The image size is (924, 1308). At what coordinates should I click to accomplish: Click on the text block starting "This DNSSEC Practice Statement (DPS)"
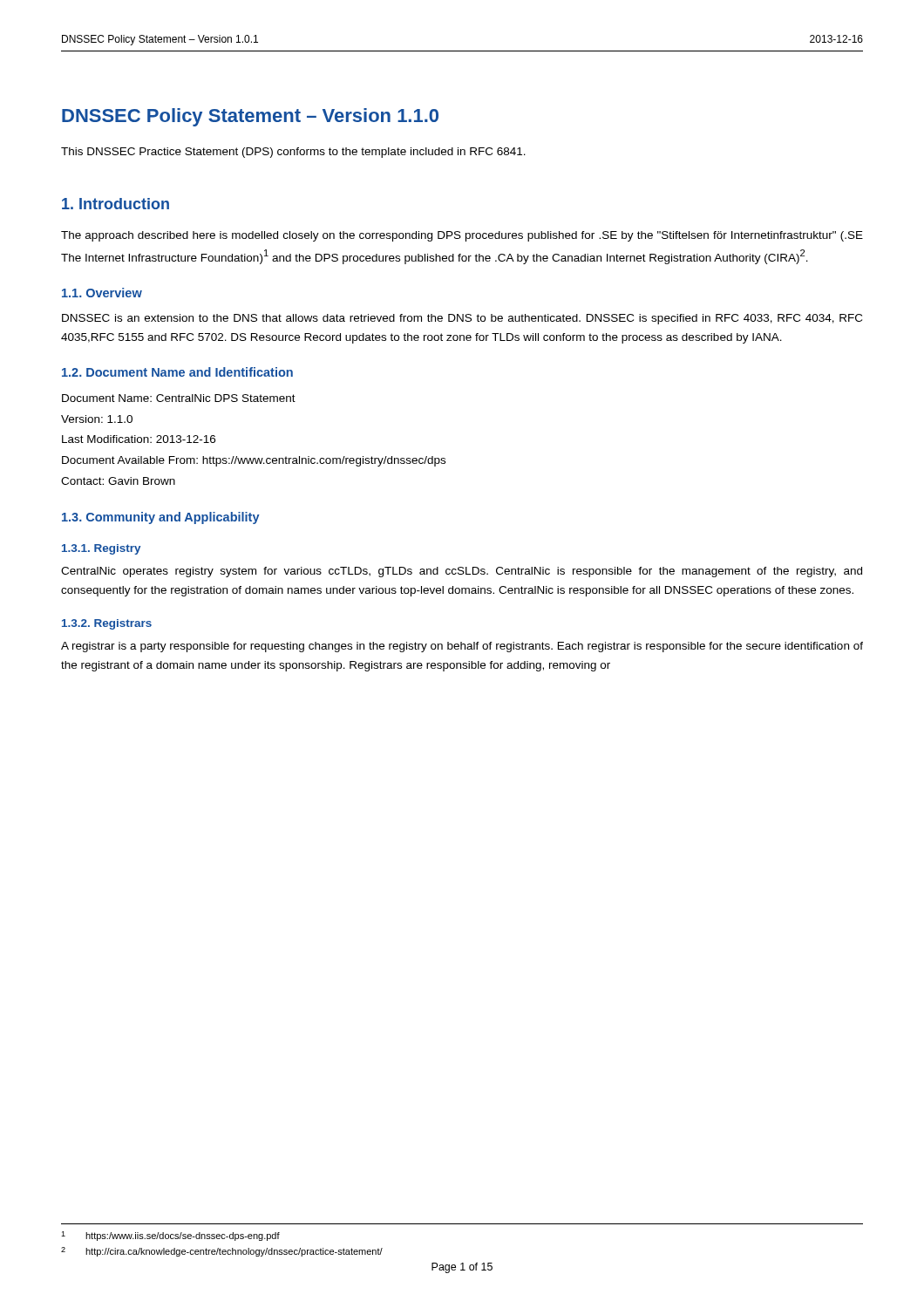click(294, 151)
